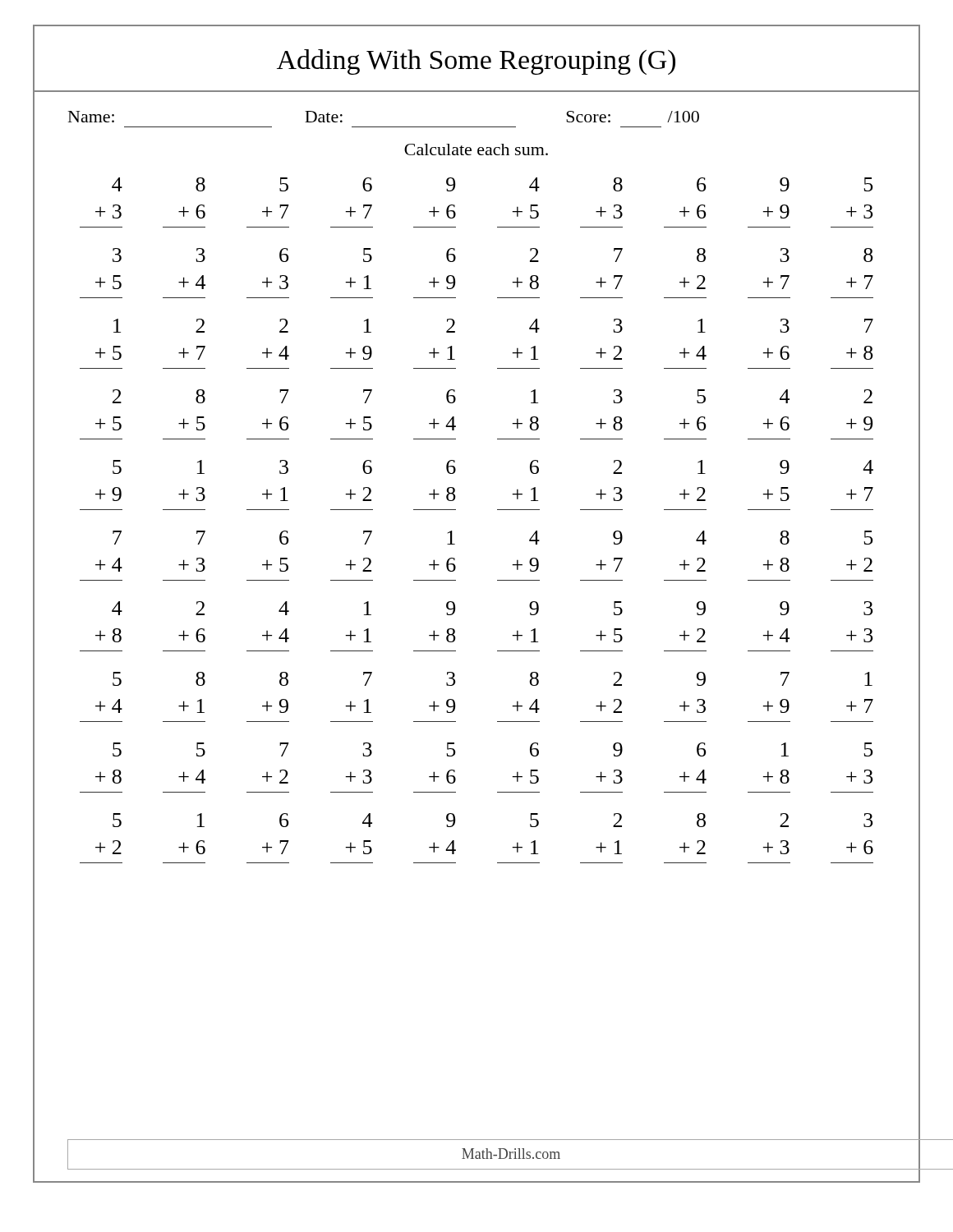Select the title that reads "Adding With Some"
The height and width of the screenshot is (1232, 953).
pos(476,60)
